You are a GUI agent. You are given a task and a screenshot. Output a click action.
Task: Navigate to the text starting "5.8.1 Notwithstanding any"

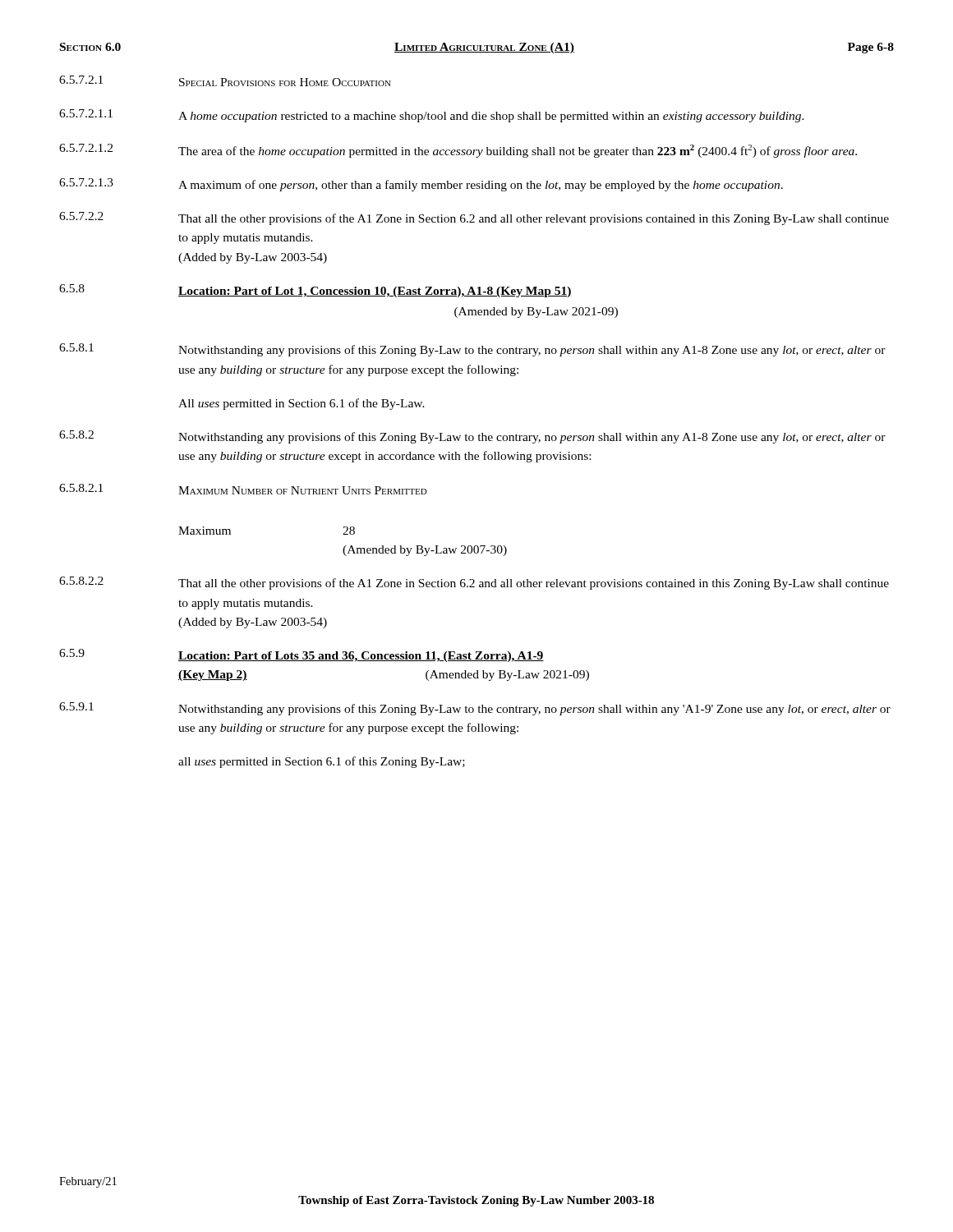pyautogui.click(x=476, y=359)
